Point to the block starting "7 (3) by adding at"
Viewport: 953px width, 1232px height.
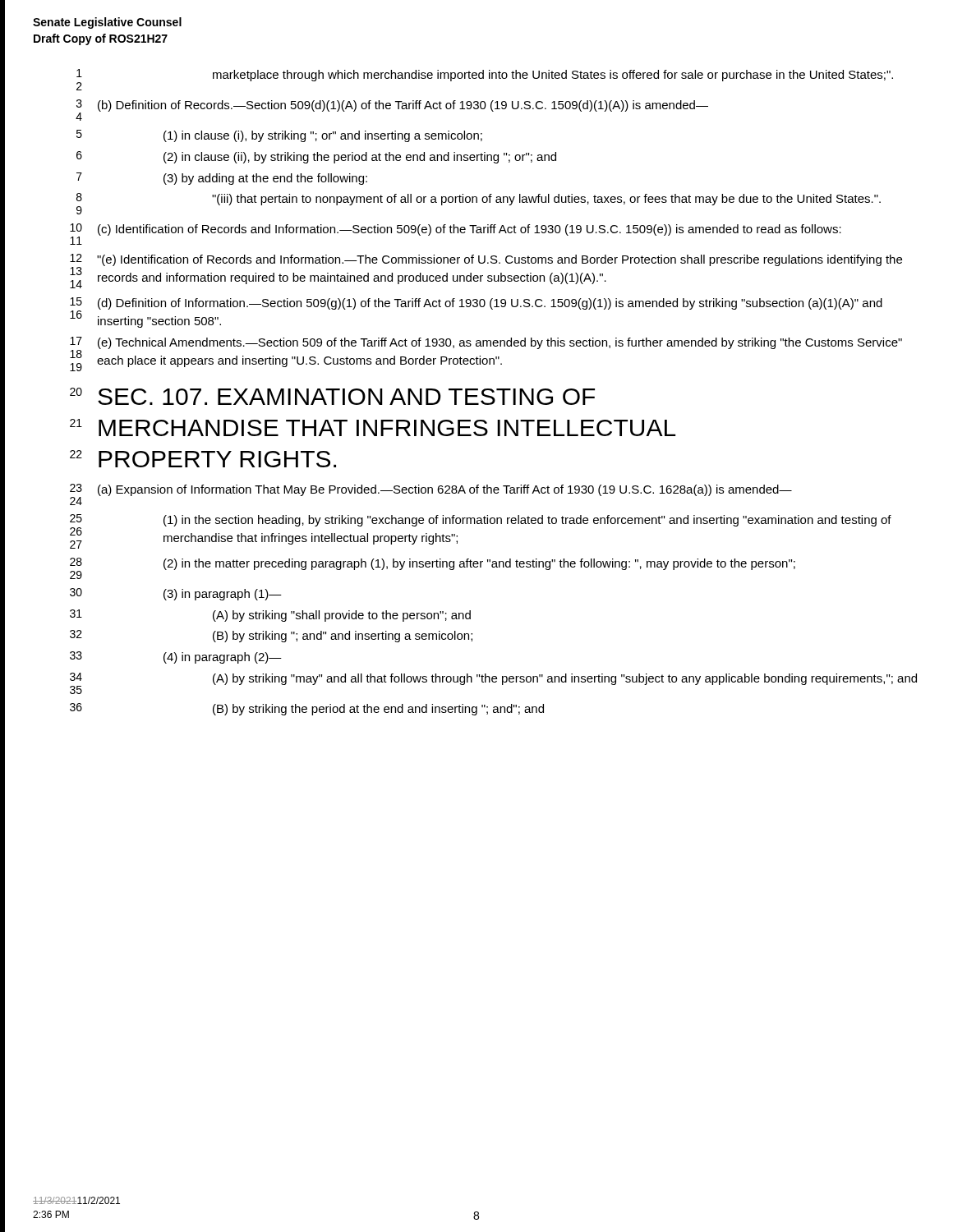coord(222,179)
